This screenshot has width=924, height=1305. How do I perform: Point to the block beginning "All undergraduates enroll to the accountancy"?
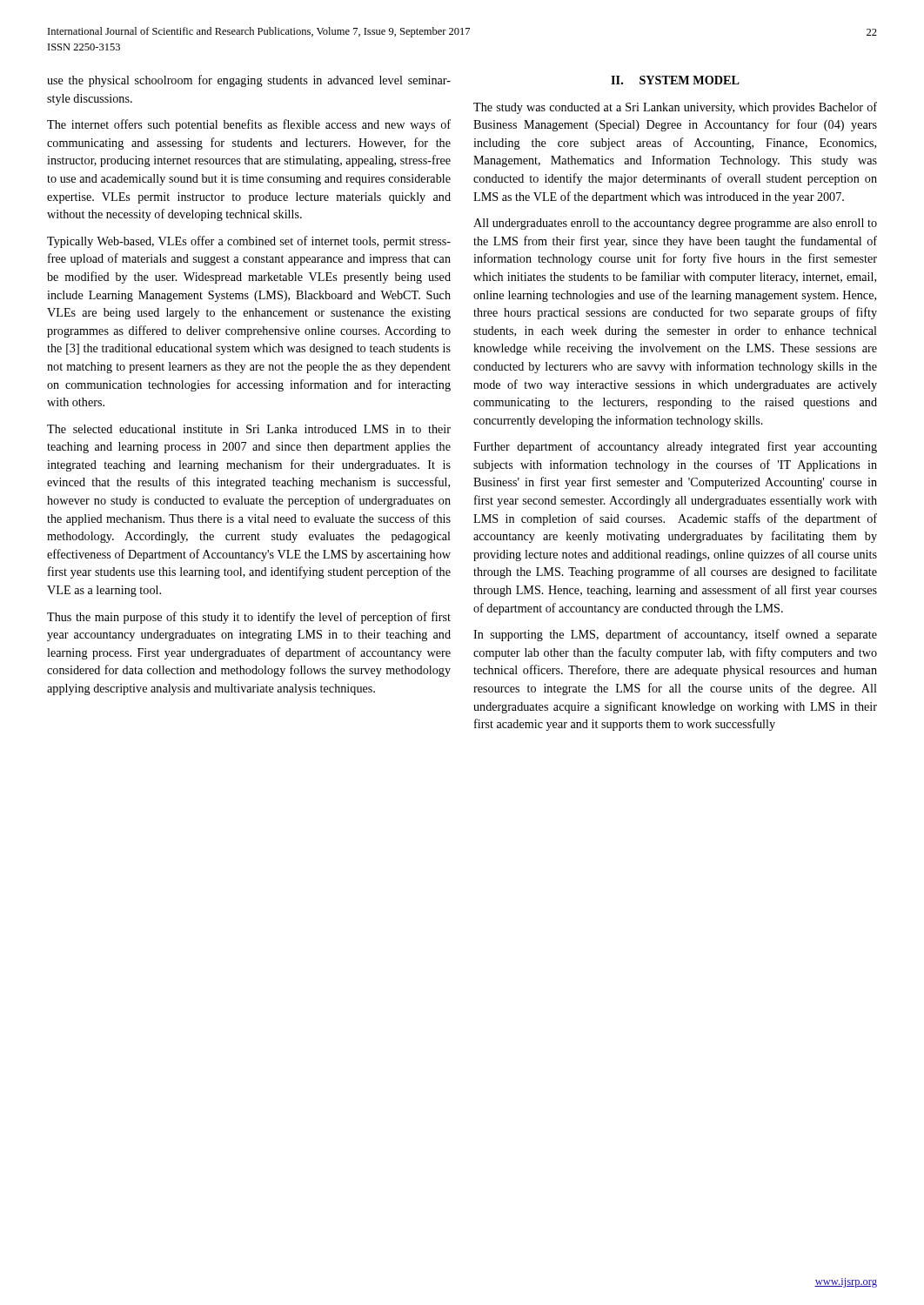[675, 322]
